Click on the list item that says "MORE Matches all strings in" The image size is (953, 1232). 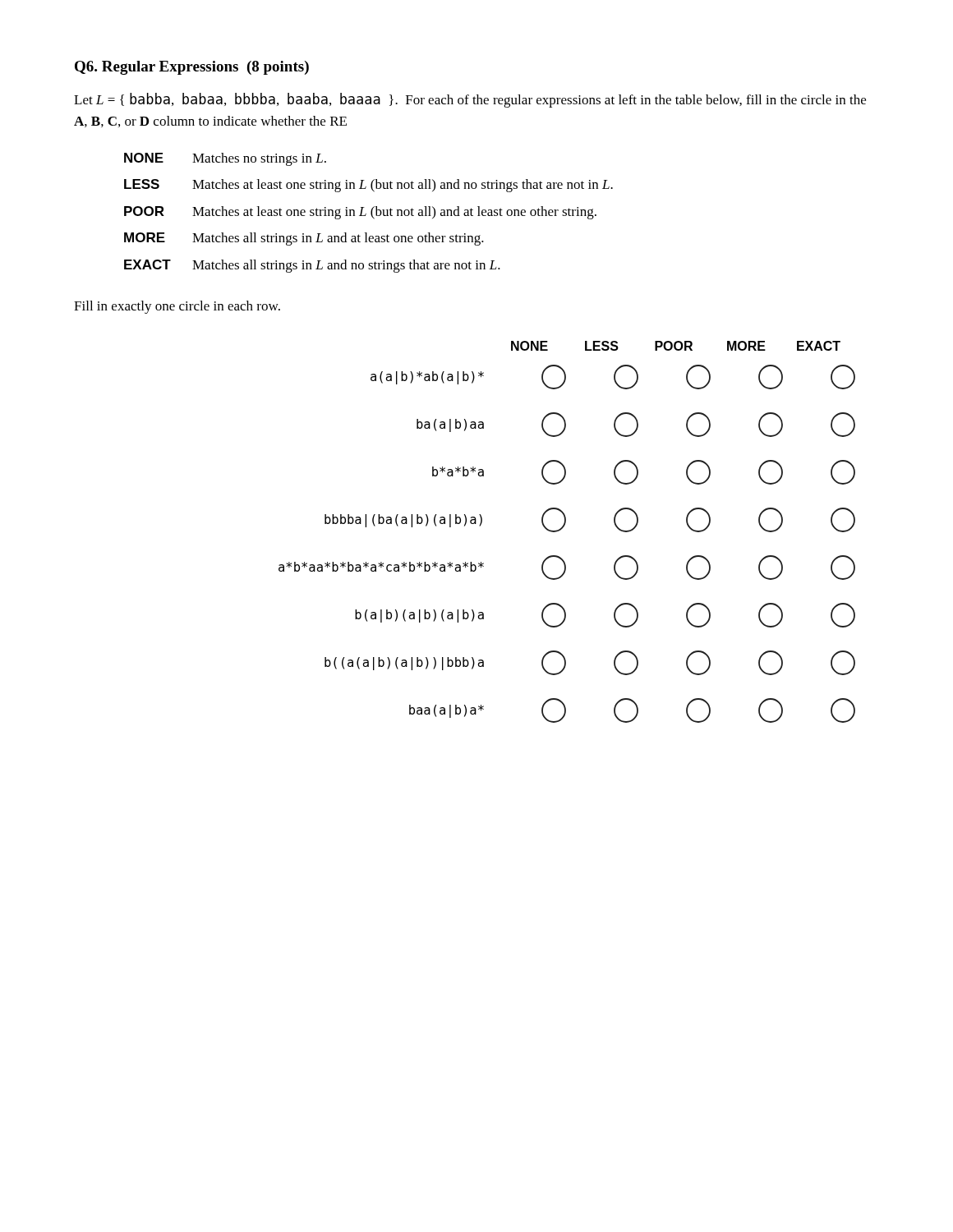(x=304, y=238)
